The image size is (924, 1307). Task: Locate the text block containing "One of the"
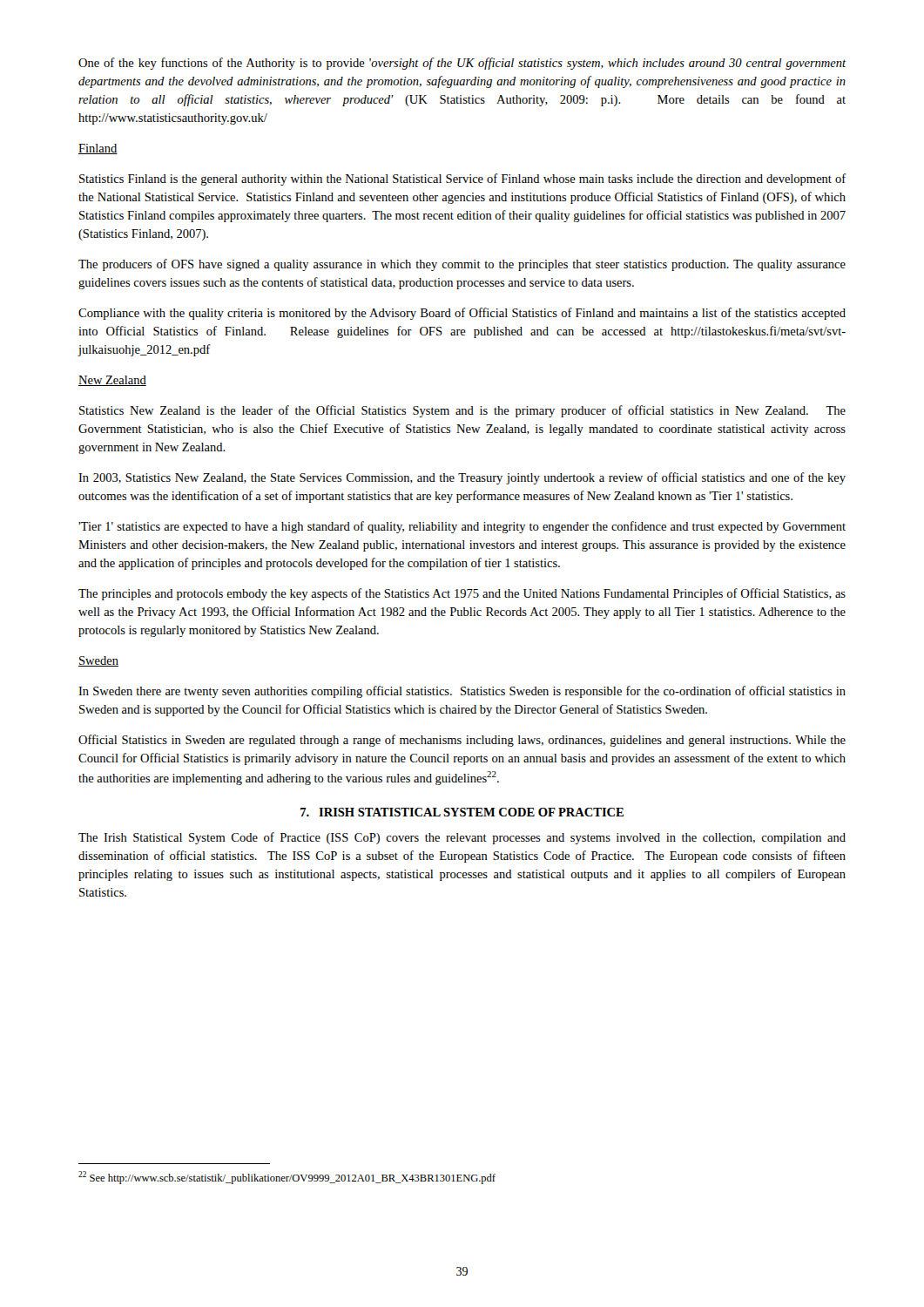click(462, 90)
